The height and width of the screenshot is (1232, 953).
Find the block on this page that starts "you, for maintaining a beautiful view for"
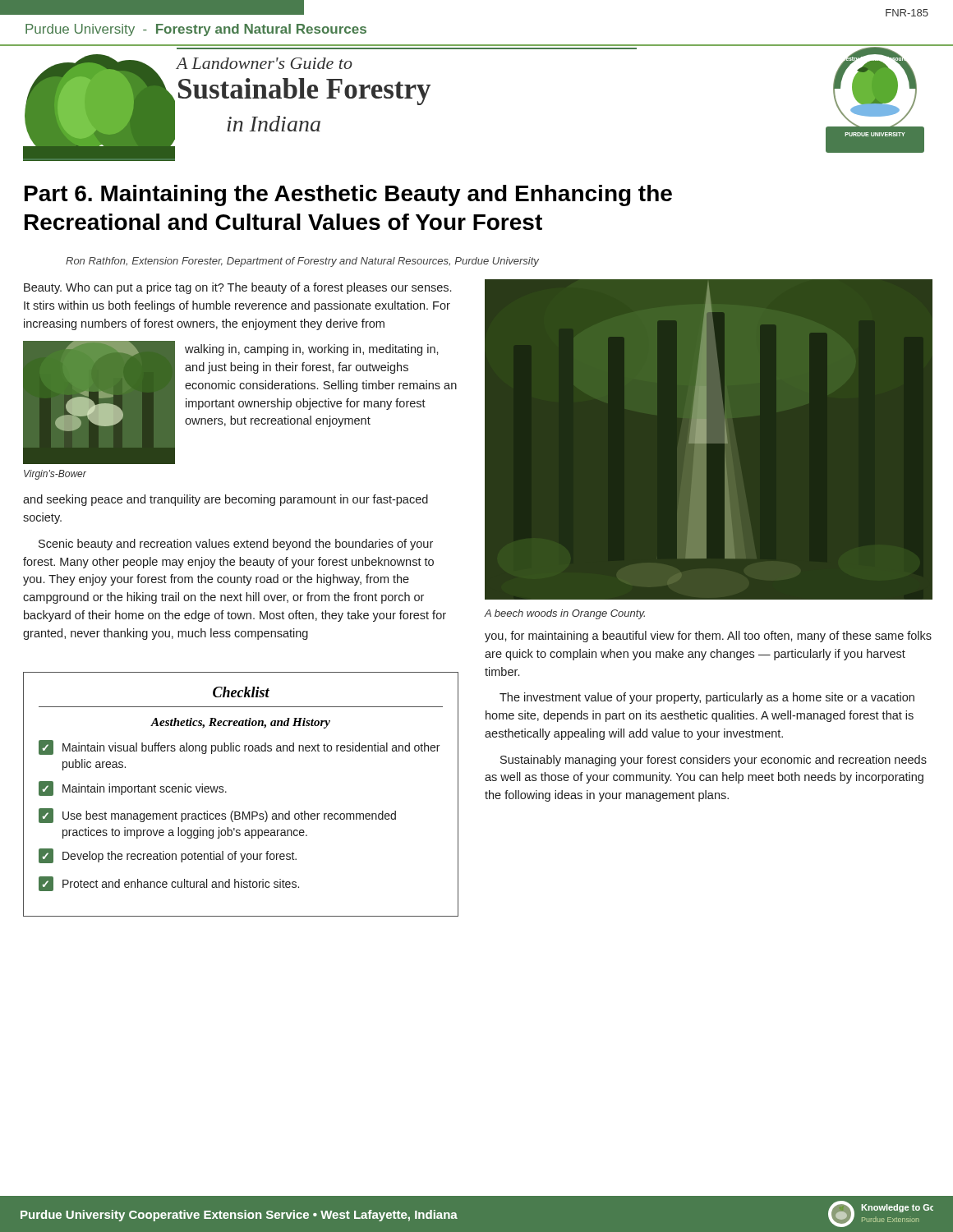(709, 654)
